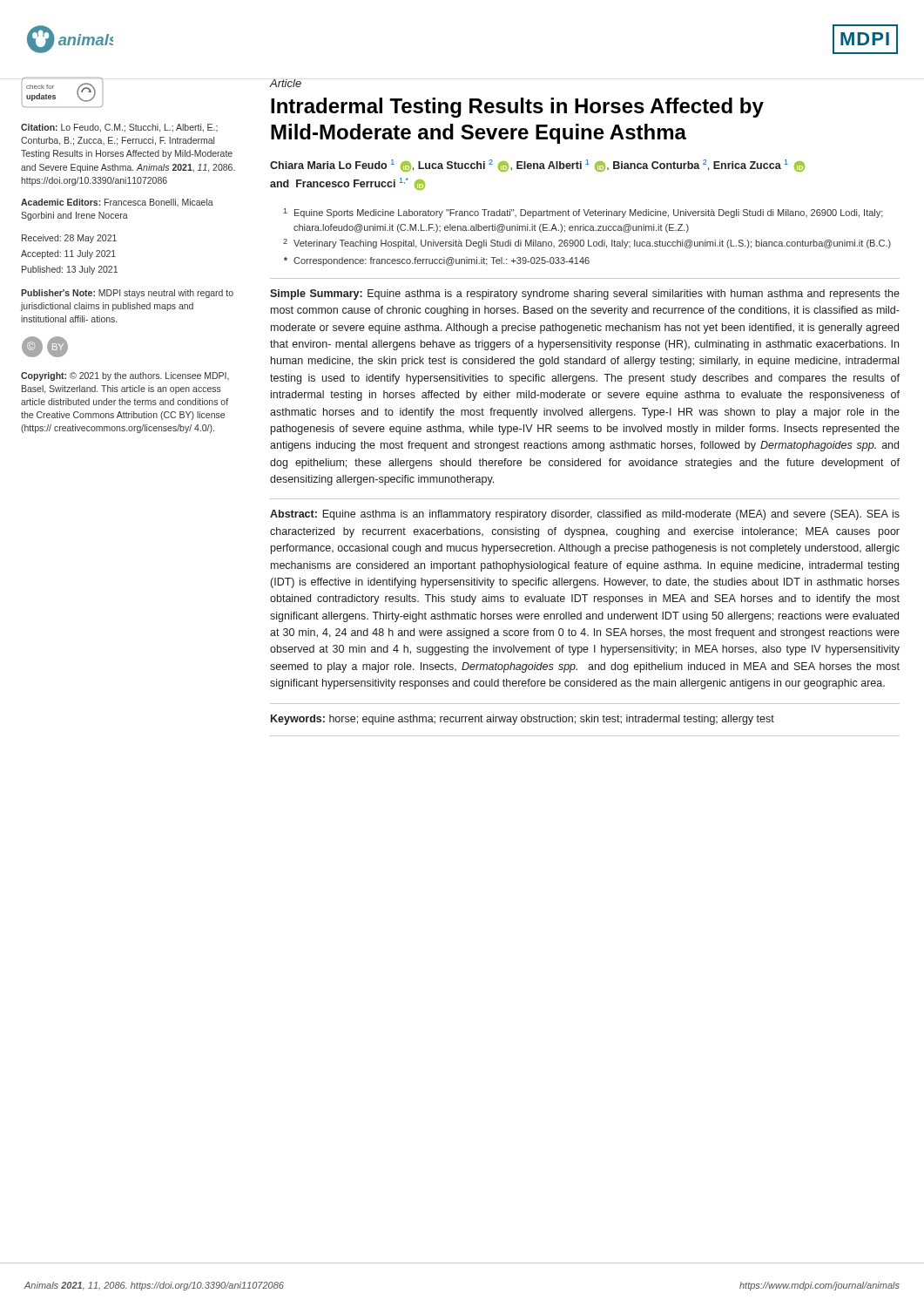924x1307 pixels.
Task: Click the passage that begins "Citation: Lo Feudo, C.M.; Stucchi, L.;"
Action: pos(128,154)
